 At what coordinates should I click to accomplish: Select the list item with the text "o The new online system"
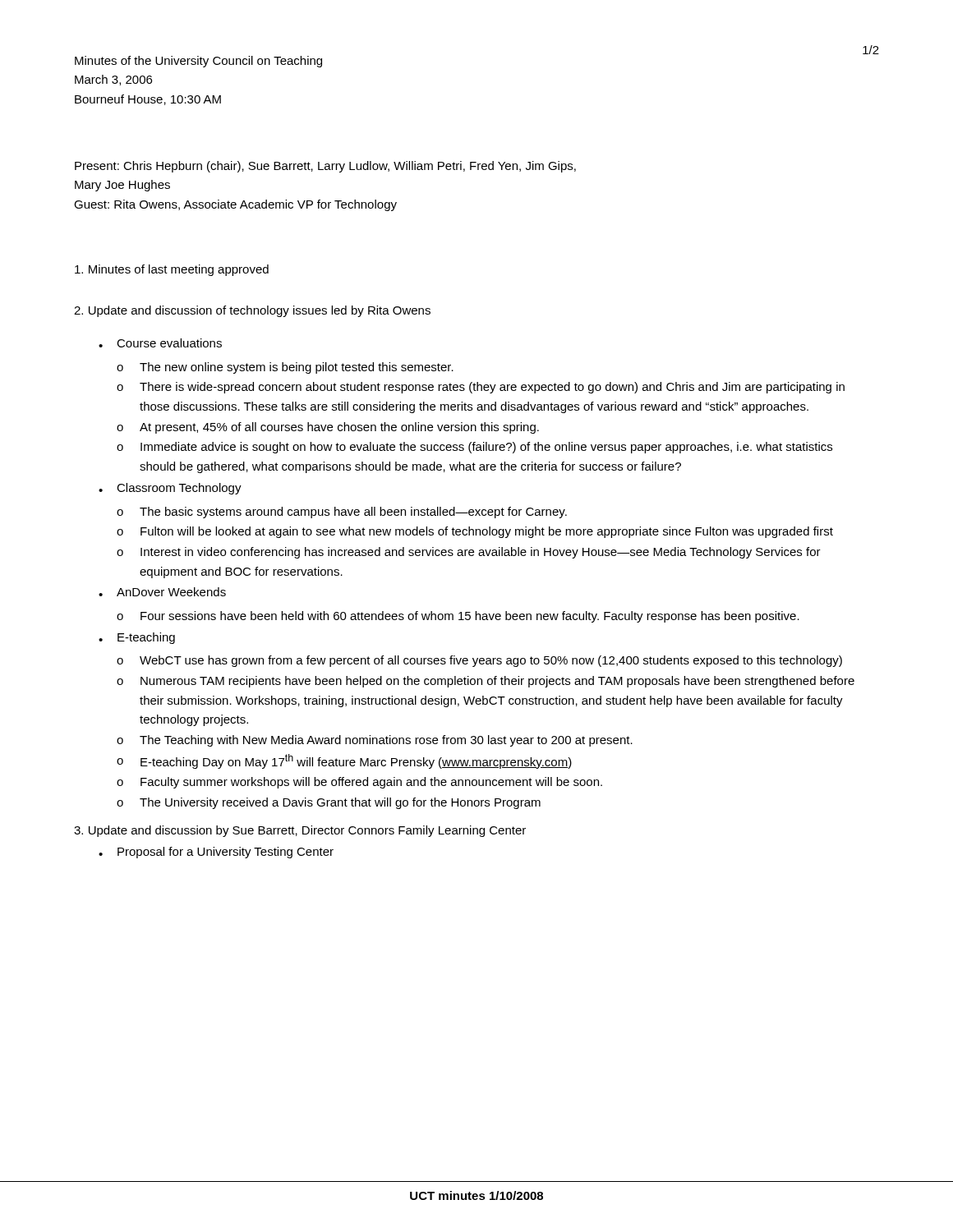[285, 368]
